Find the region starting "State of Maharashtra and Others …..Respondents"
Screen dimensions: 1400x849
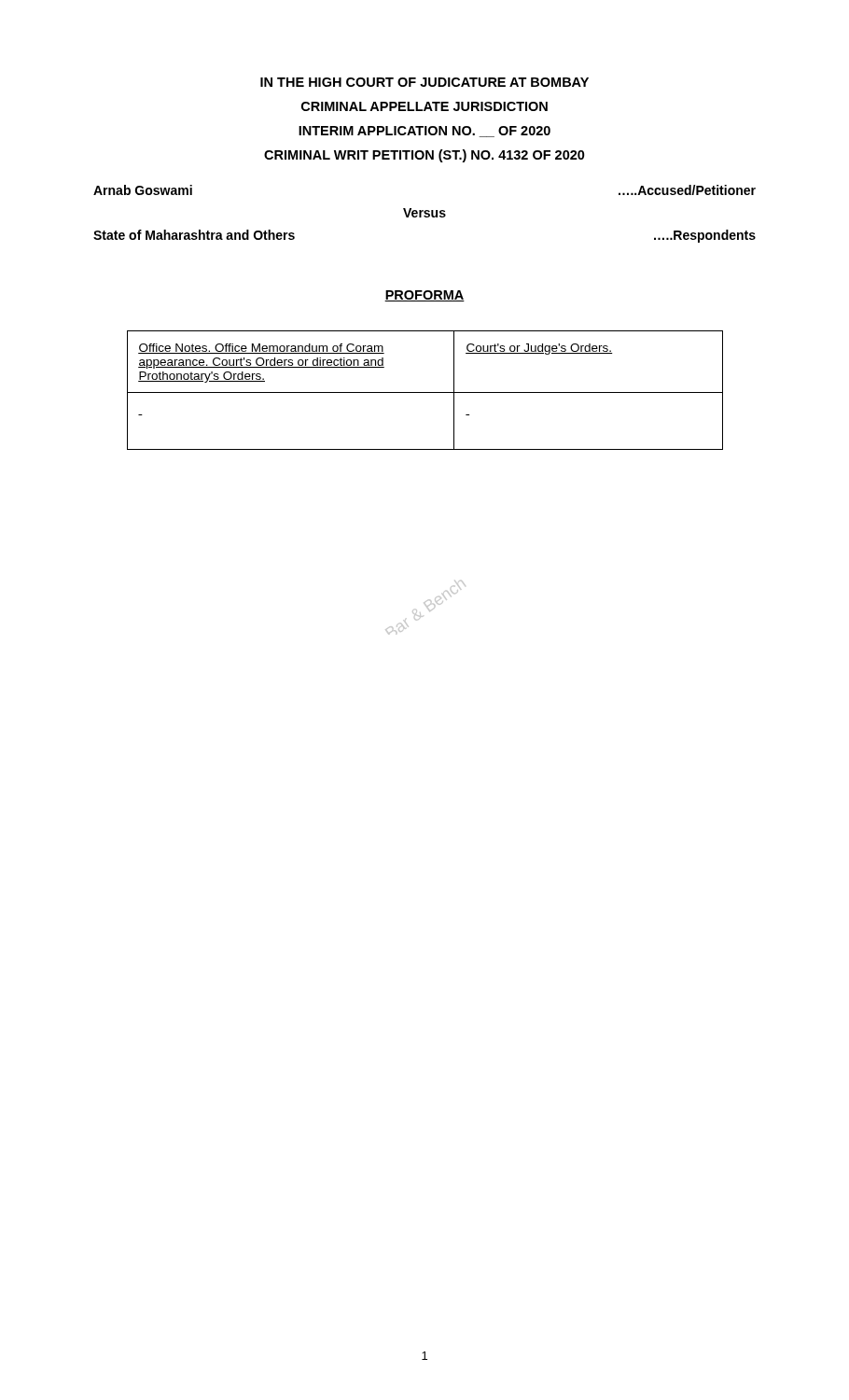(188, 236)
